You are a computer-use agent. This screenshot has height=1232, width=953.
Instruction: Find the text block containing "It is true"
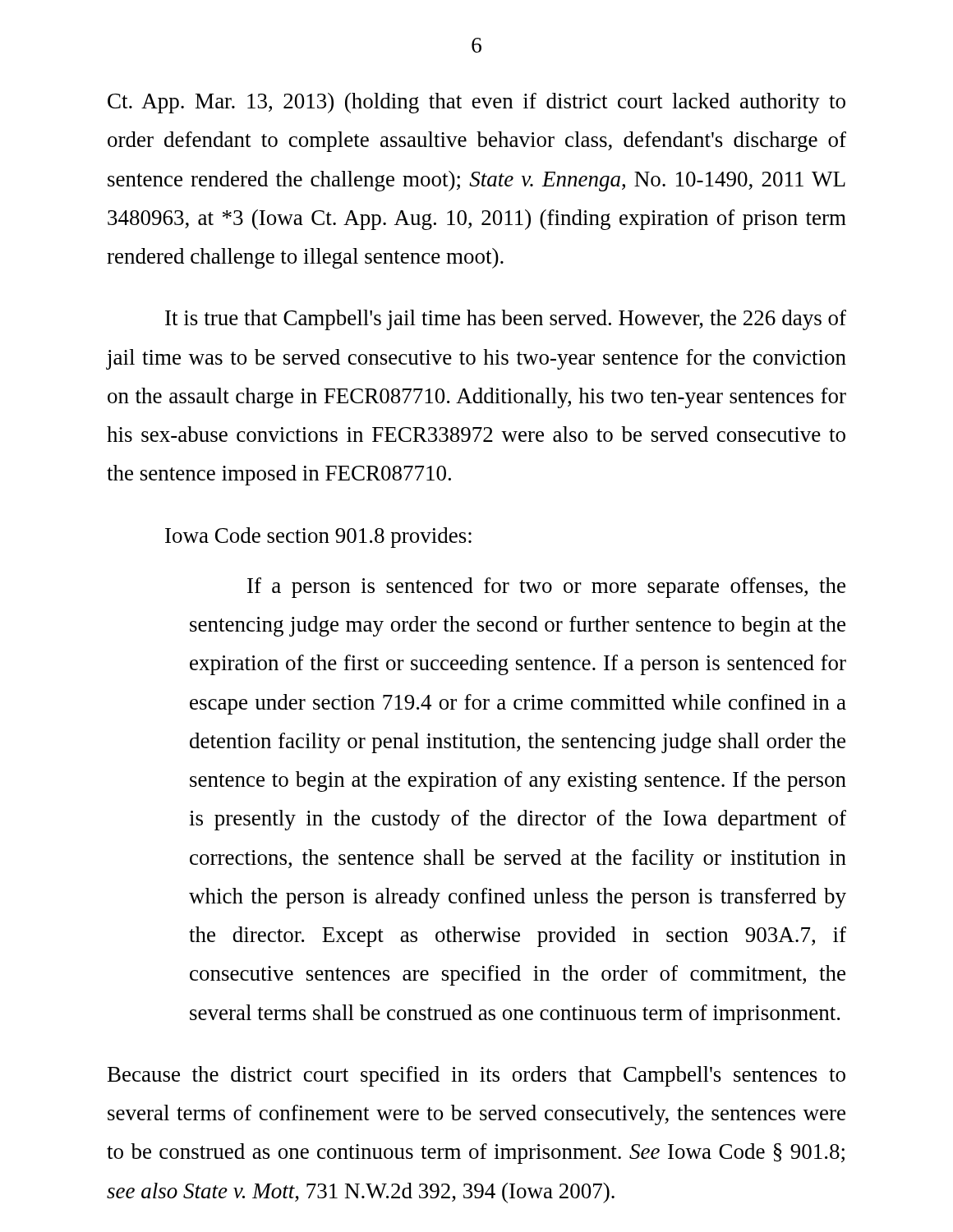[x=476, y=396]
